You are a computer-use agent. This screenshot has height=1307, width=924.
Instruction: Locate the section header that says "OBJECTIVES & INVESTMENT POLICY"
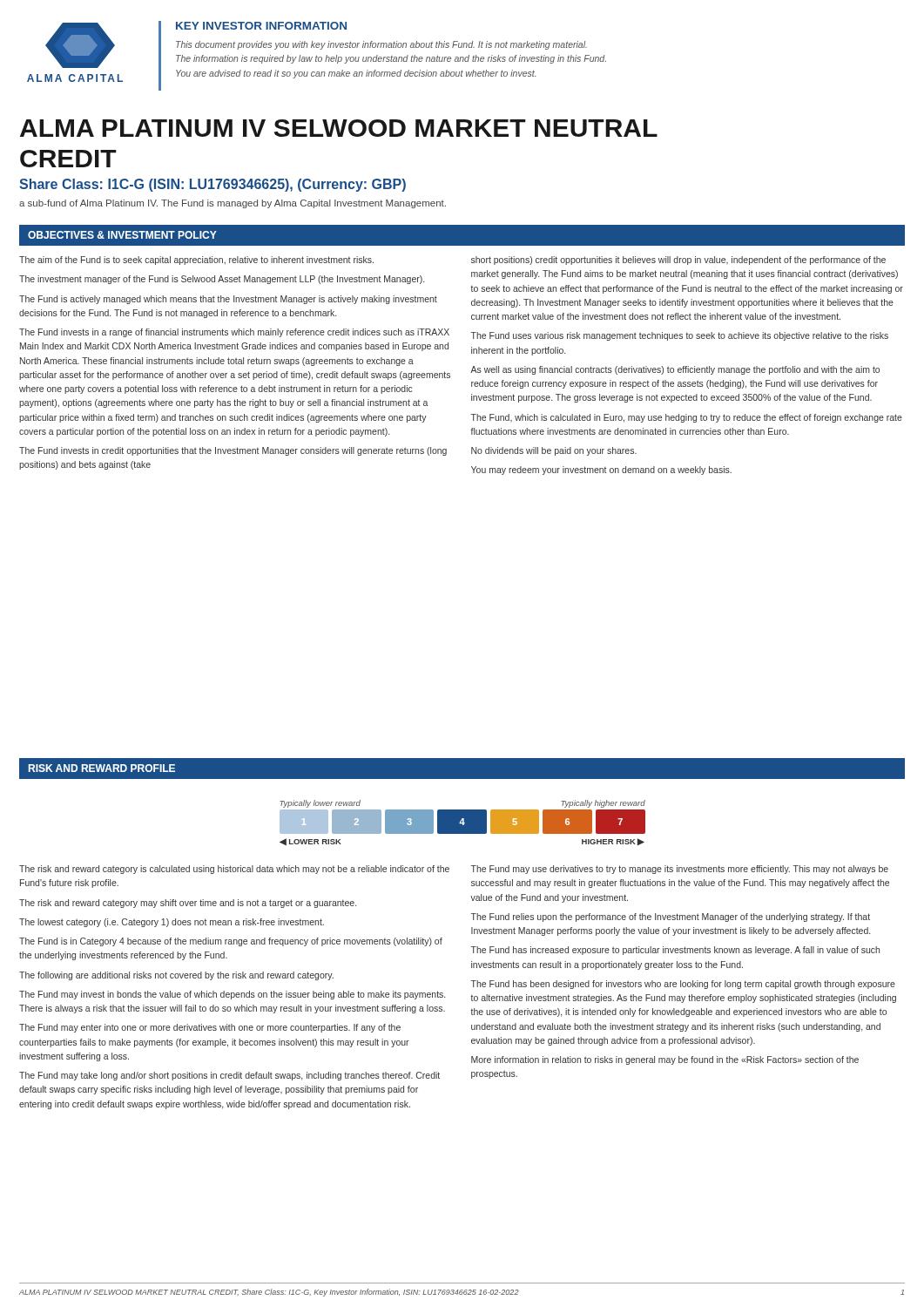point(122,235)
